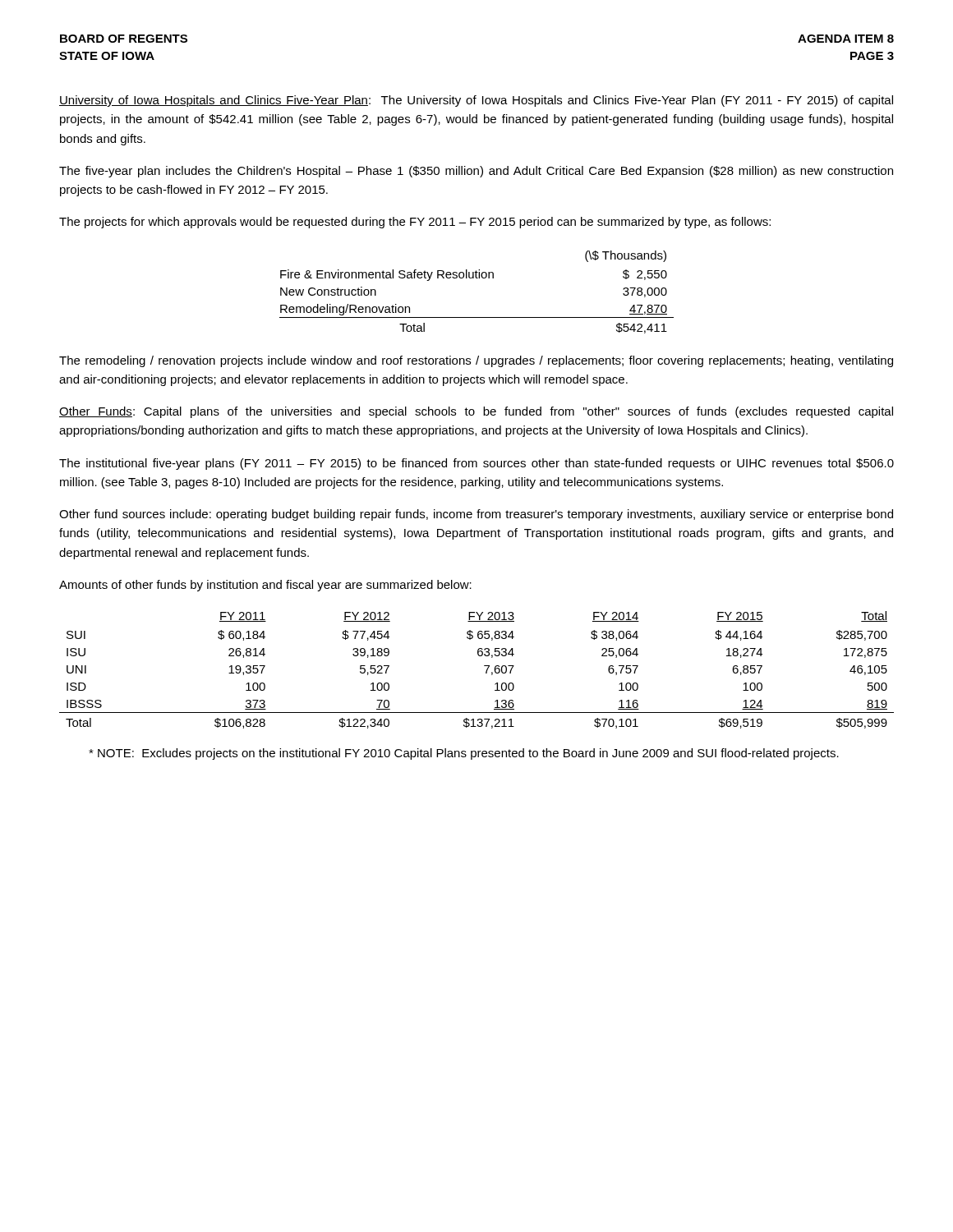953x1232 pixels.
Task: Click on the text block that reads "The projects for"
Action: tap(416, 222)
